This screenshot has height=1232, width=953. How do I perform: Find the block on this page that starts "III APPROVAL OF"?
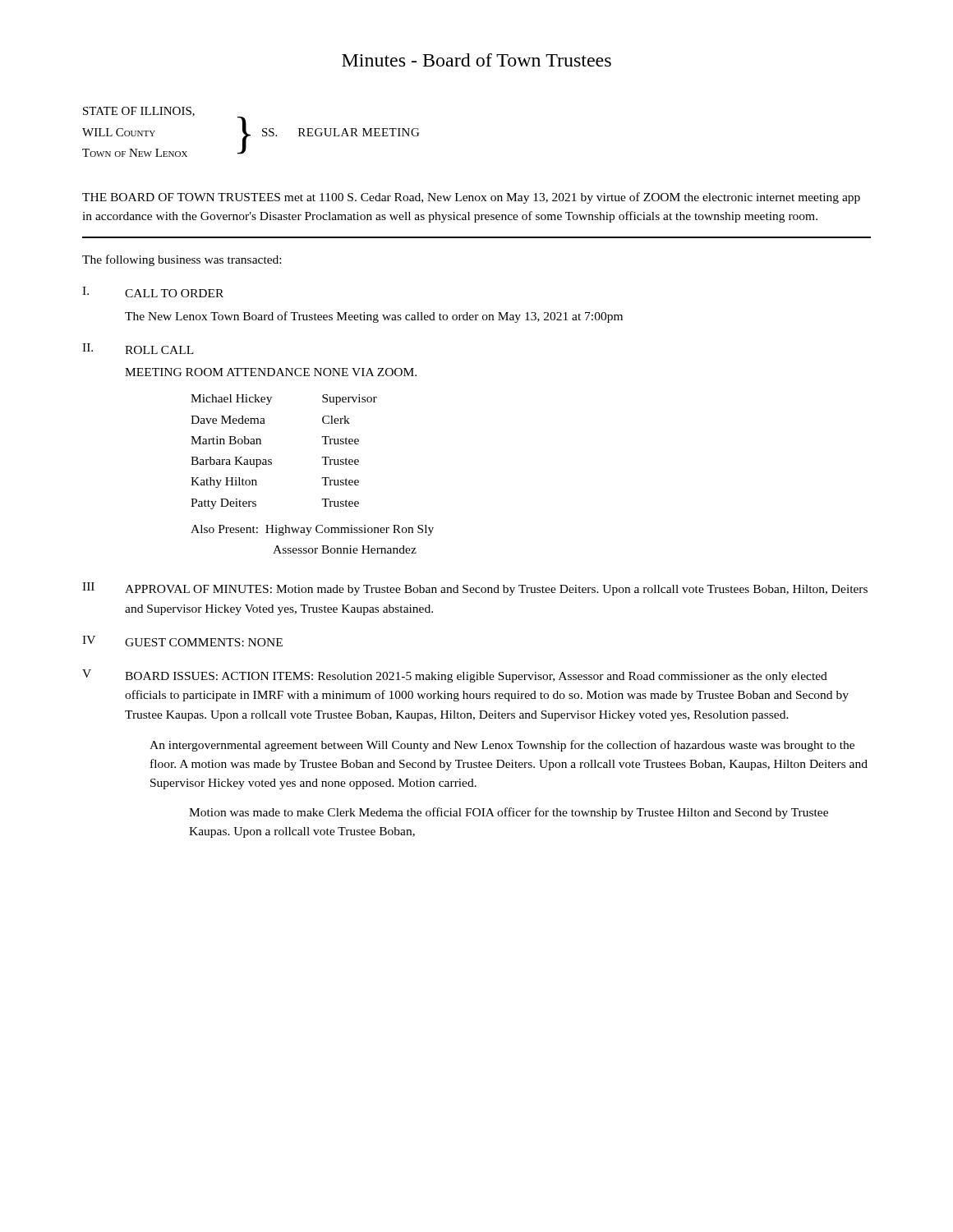click(x=476, y=598)
